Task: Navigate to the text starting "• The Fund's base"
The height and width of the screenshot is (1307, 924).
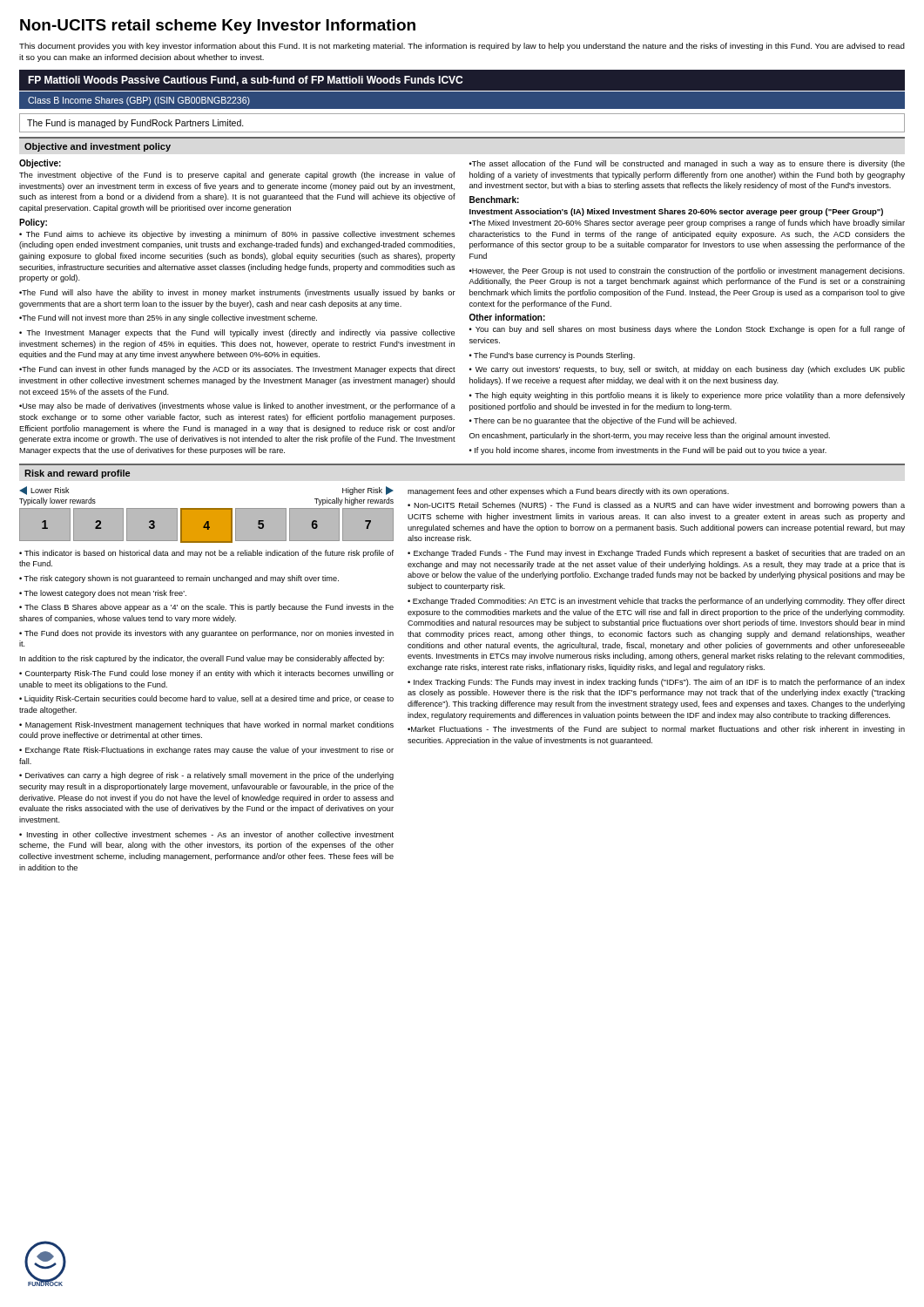Action: (552, 355)
